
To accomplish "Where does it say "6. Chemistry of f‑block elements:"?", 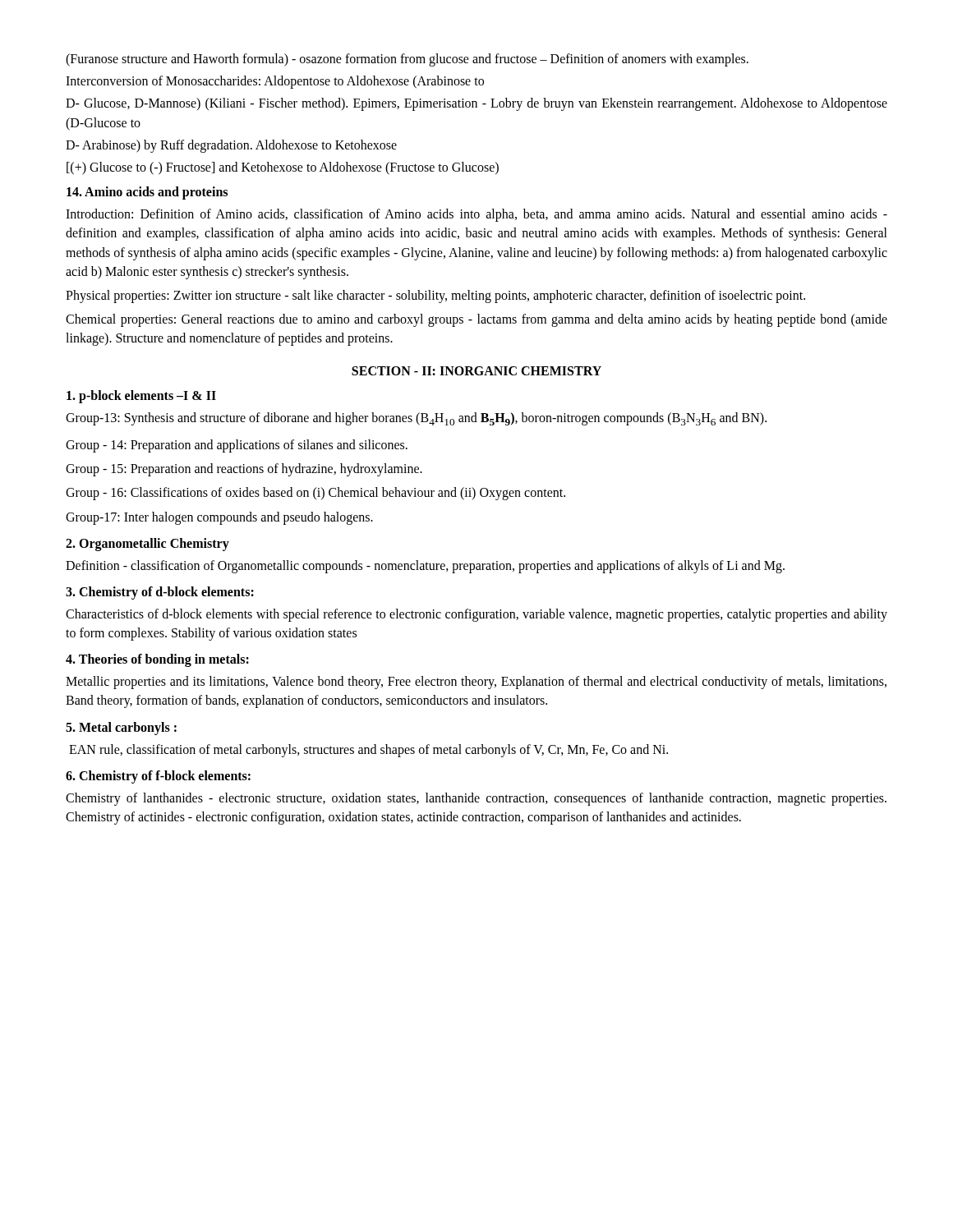I will click(159, 776).
